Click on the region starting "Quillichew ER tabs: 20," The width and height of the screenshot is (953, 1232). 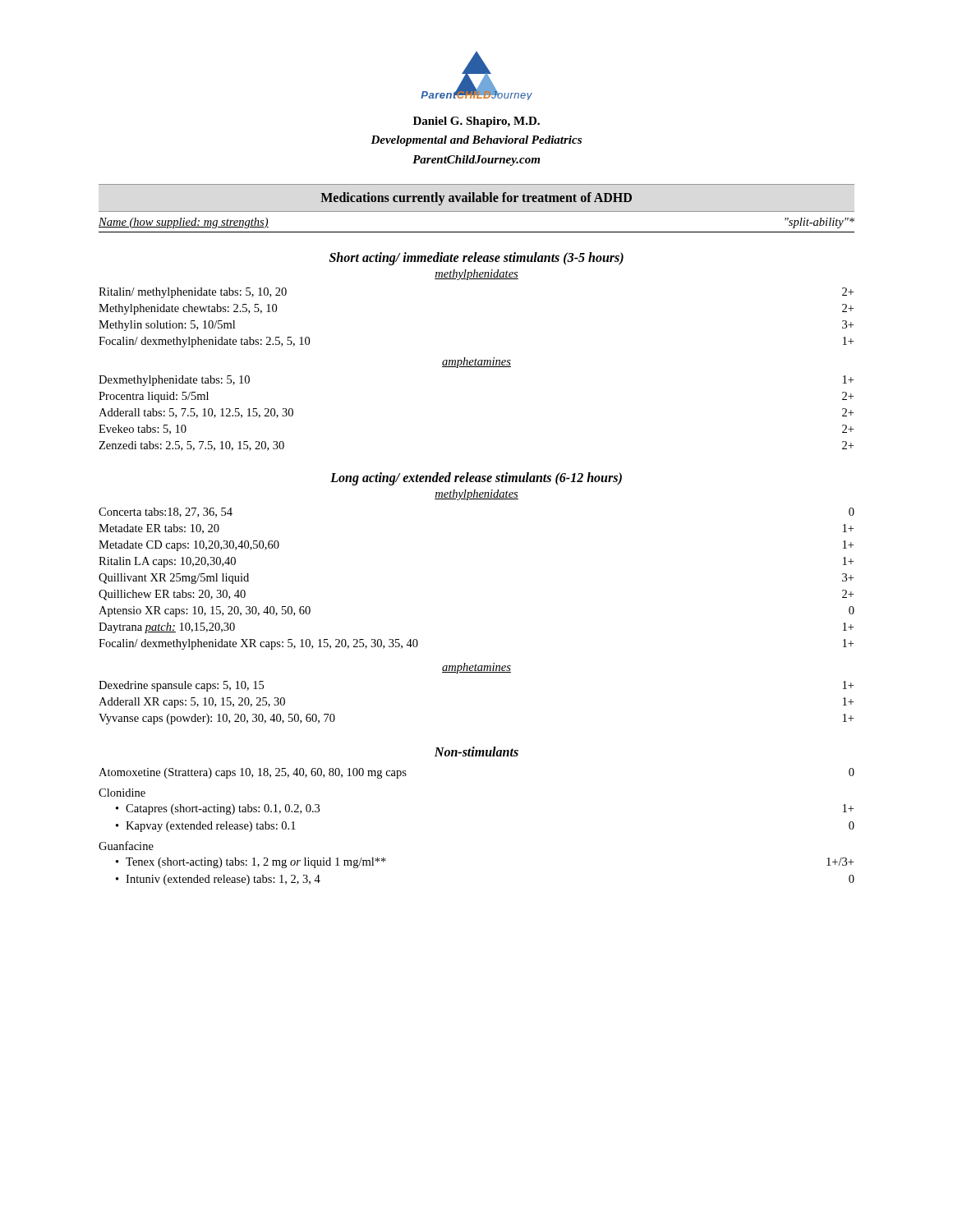pos(166,595)
